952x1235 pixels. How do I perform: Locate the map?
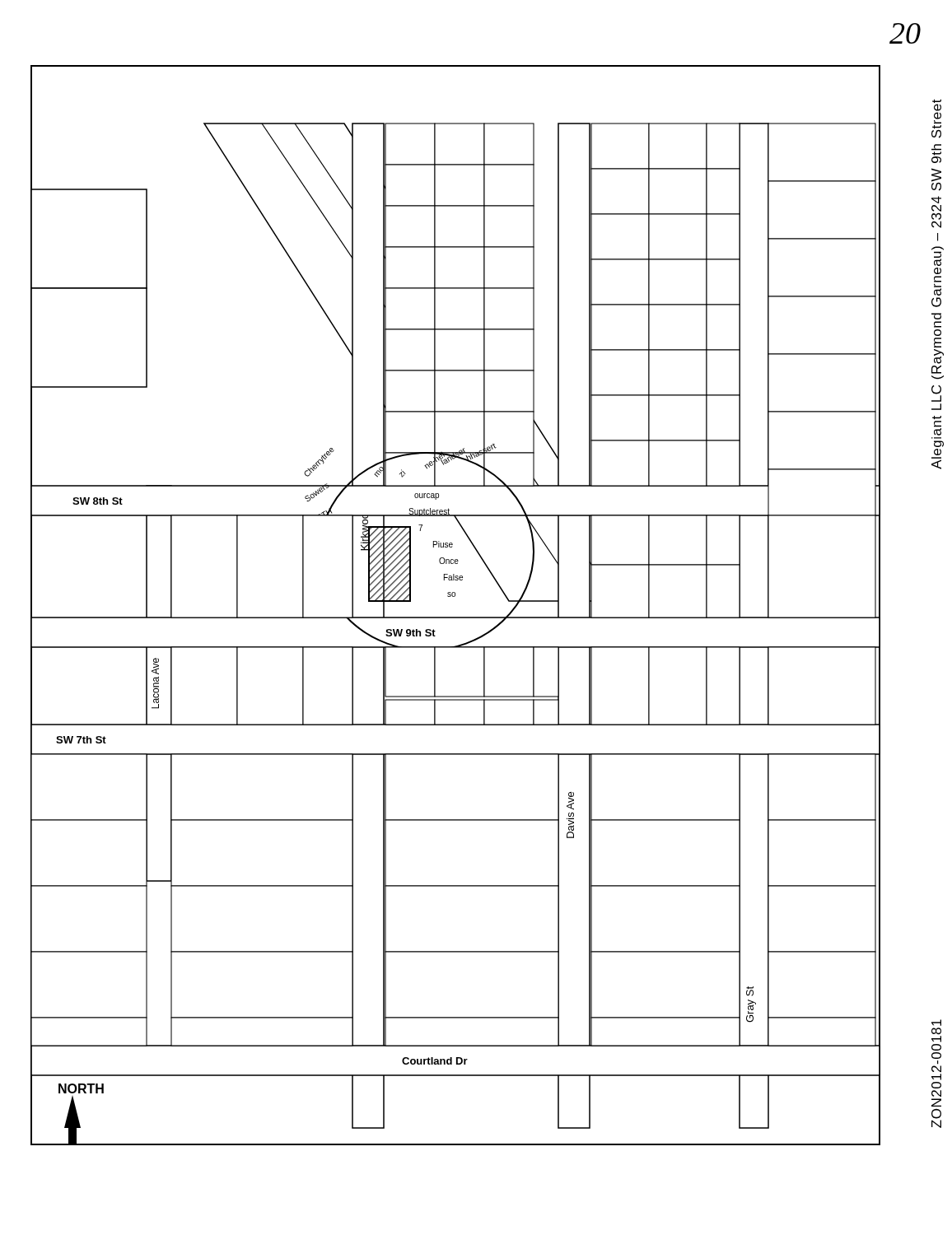[464, 613]
